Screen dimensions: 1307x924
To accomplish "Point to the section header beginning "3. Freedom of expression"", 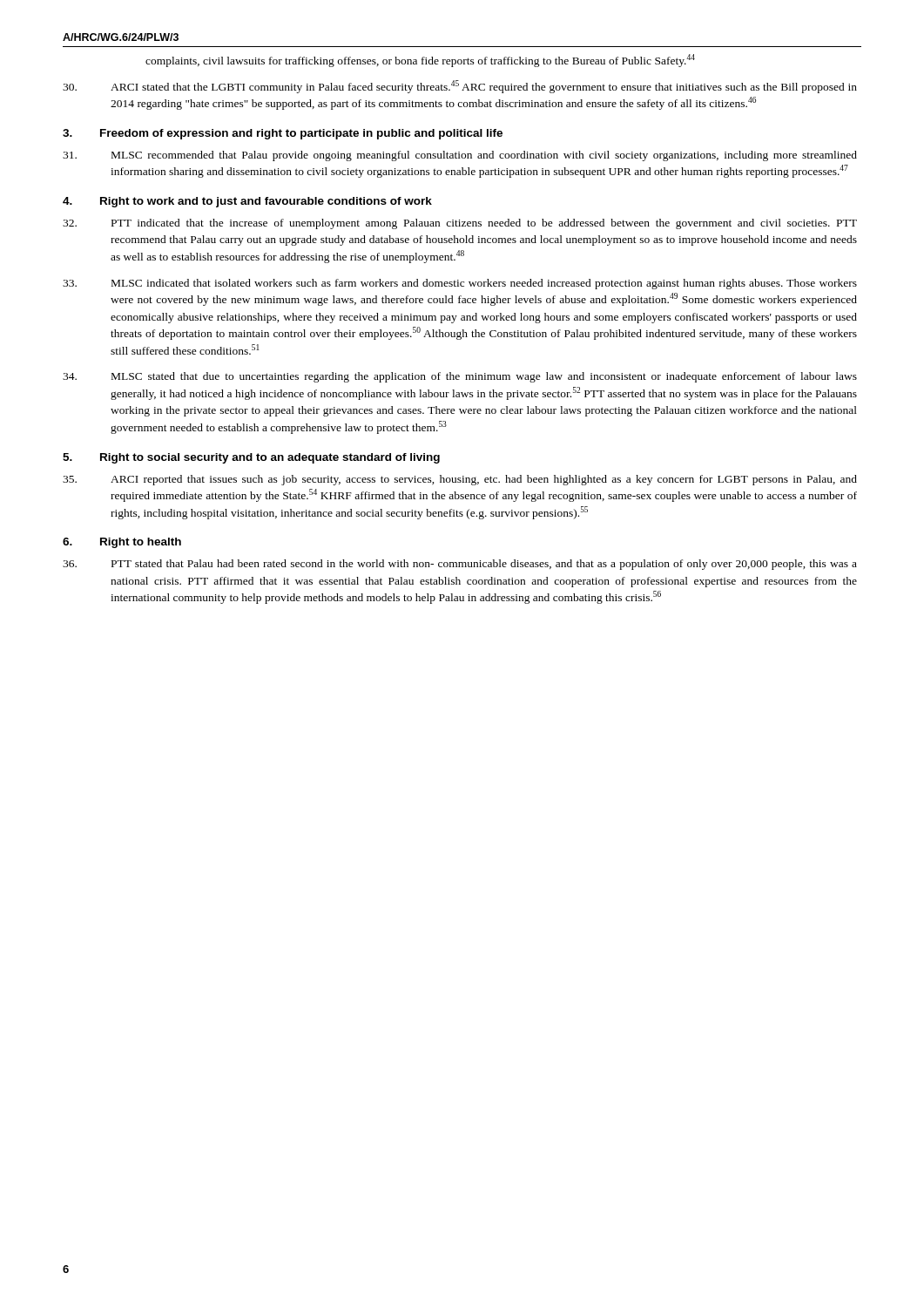I will (x=283, y=133).
